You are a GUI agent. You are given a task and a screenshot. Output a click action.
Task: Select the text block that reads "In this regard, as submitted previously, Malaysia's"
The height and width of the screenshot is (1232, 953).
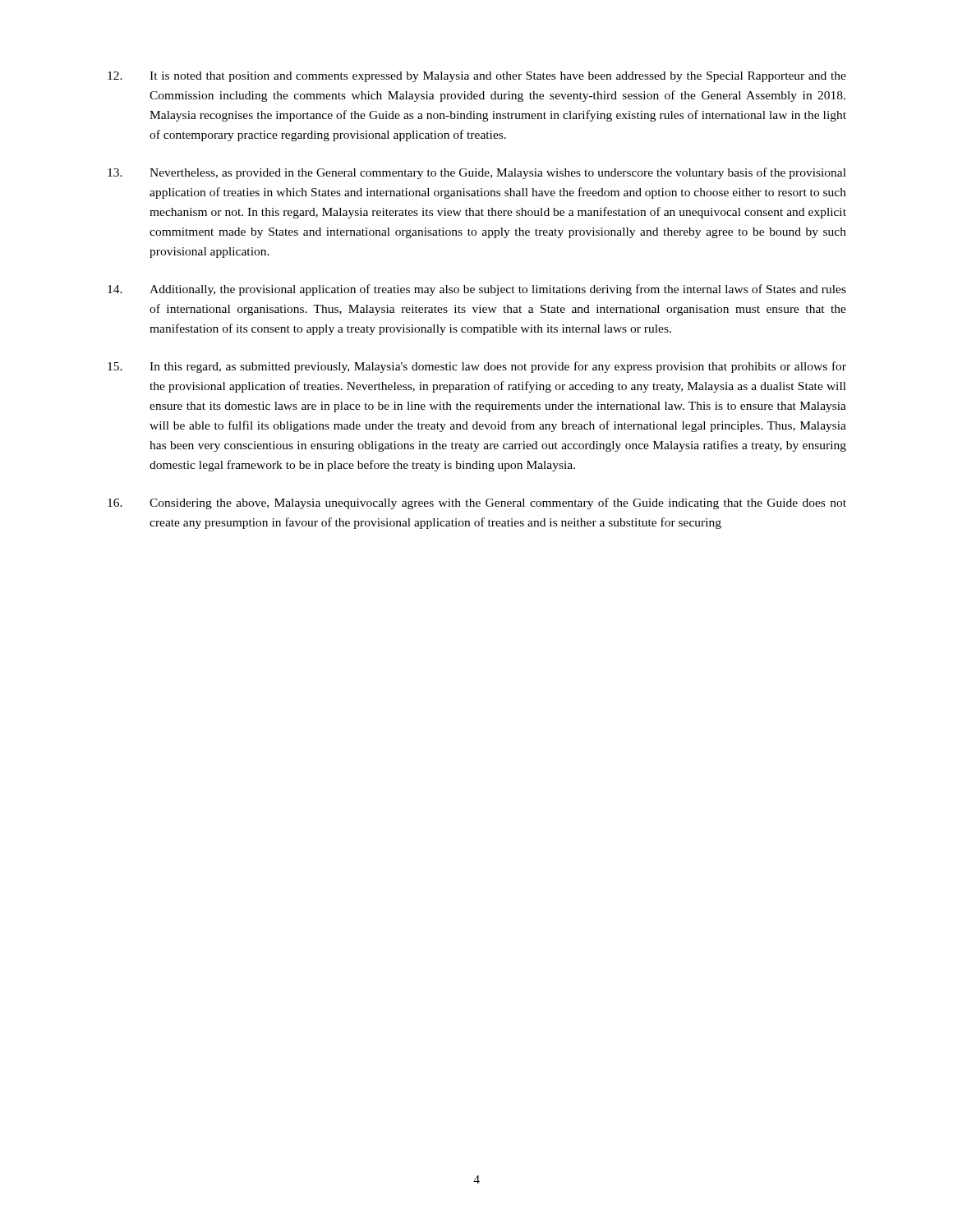[x=476, y=416]
